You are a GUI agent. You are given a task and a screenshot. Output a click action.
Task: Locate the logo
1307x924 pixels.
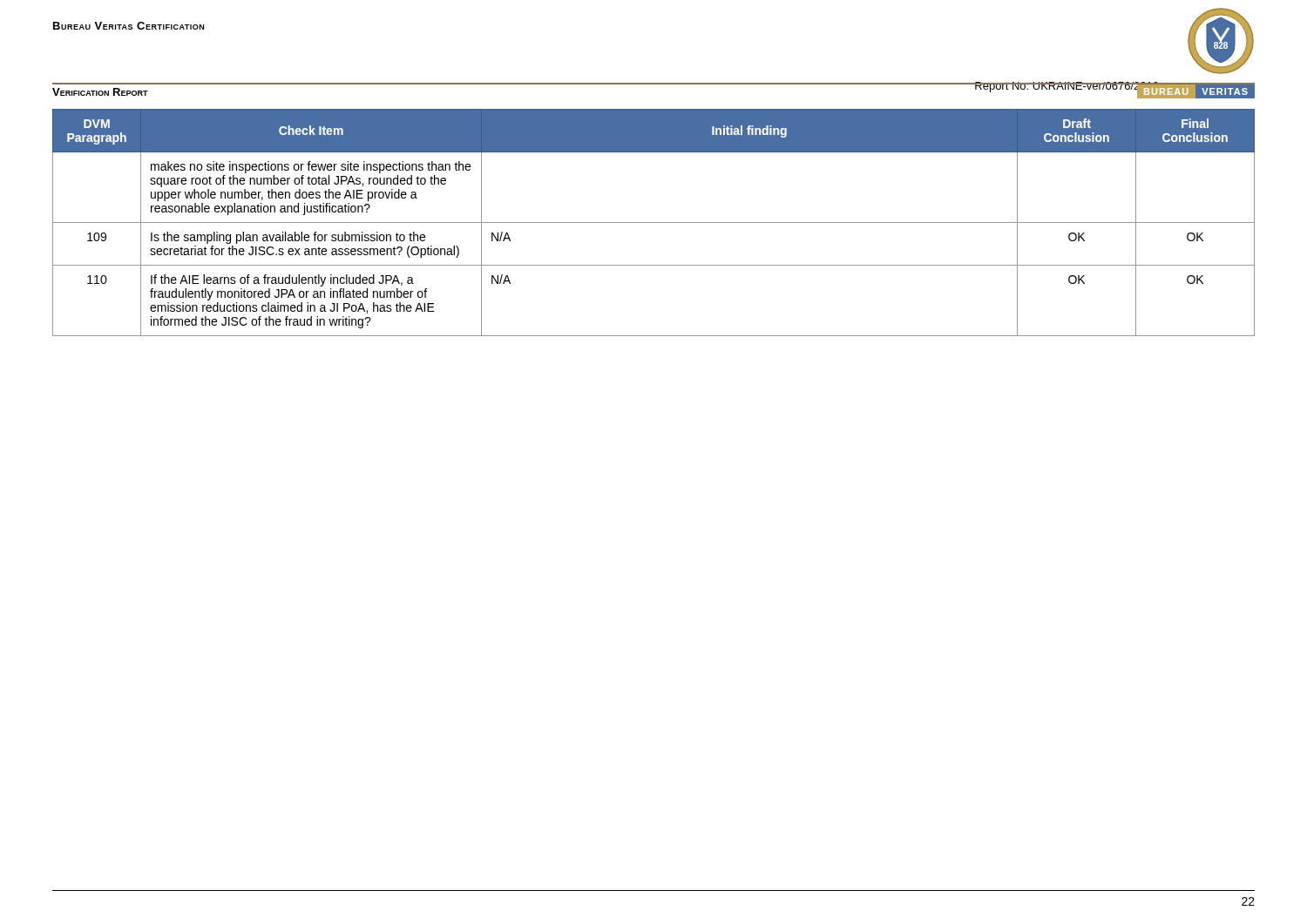(x=1221, y=42)
